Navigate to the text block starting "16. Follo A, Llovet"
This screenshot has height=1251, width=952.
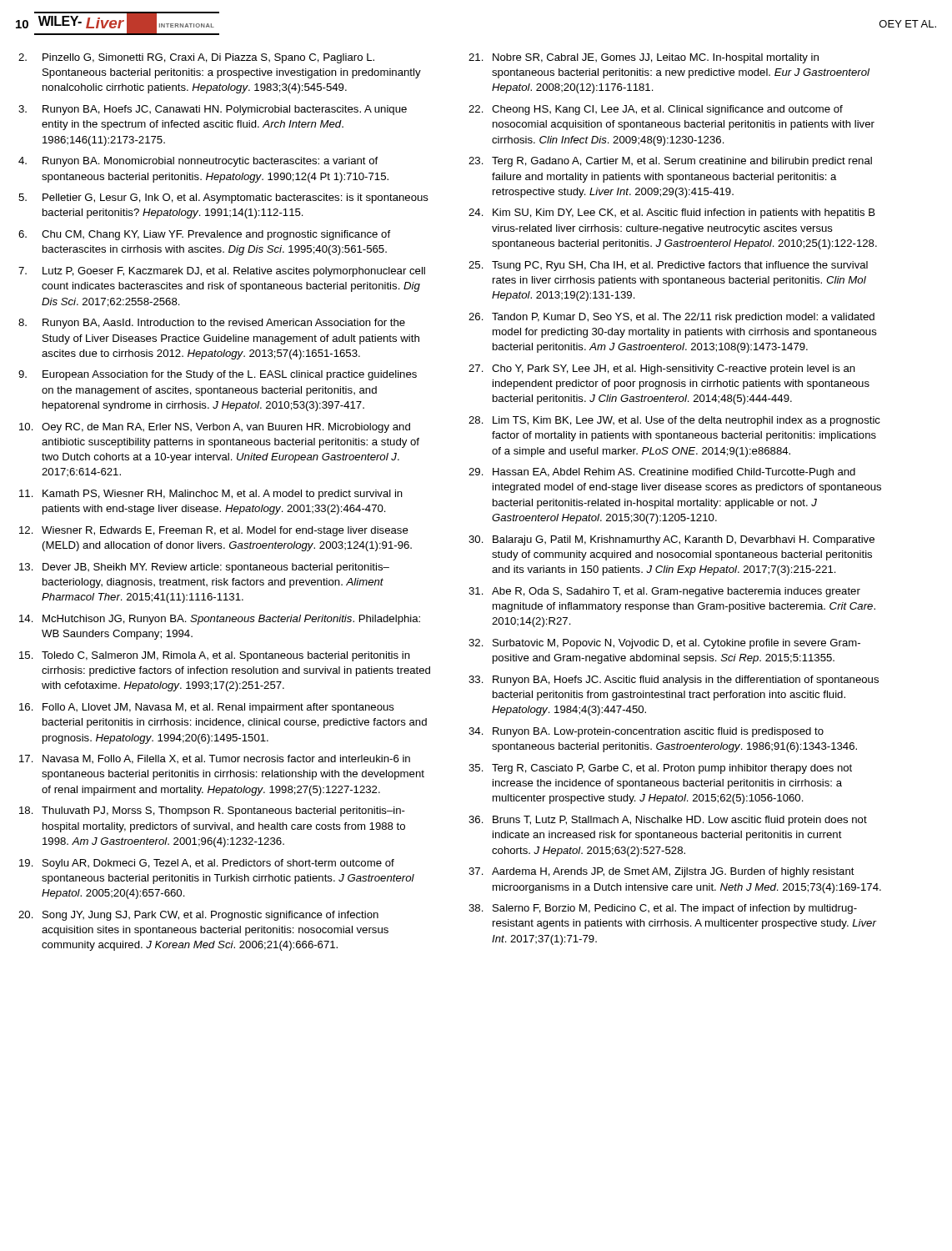pyautogui.click(x=225, y=723)
